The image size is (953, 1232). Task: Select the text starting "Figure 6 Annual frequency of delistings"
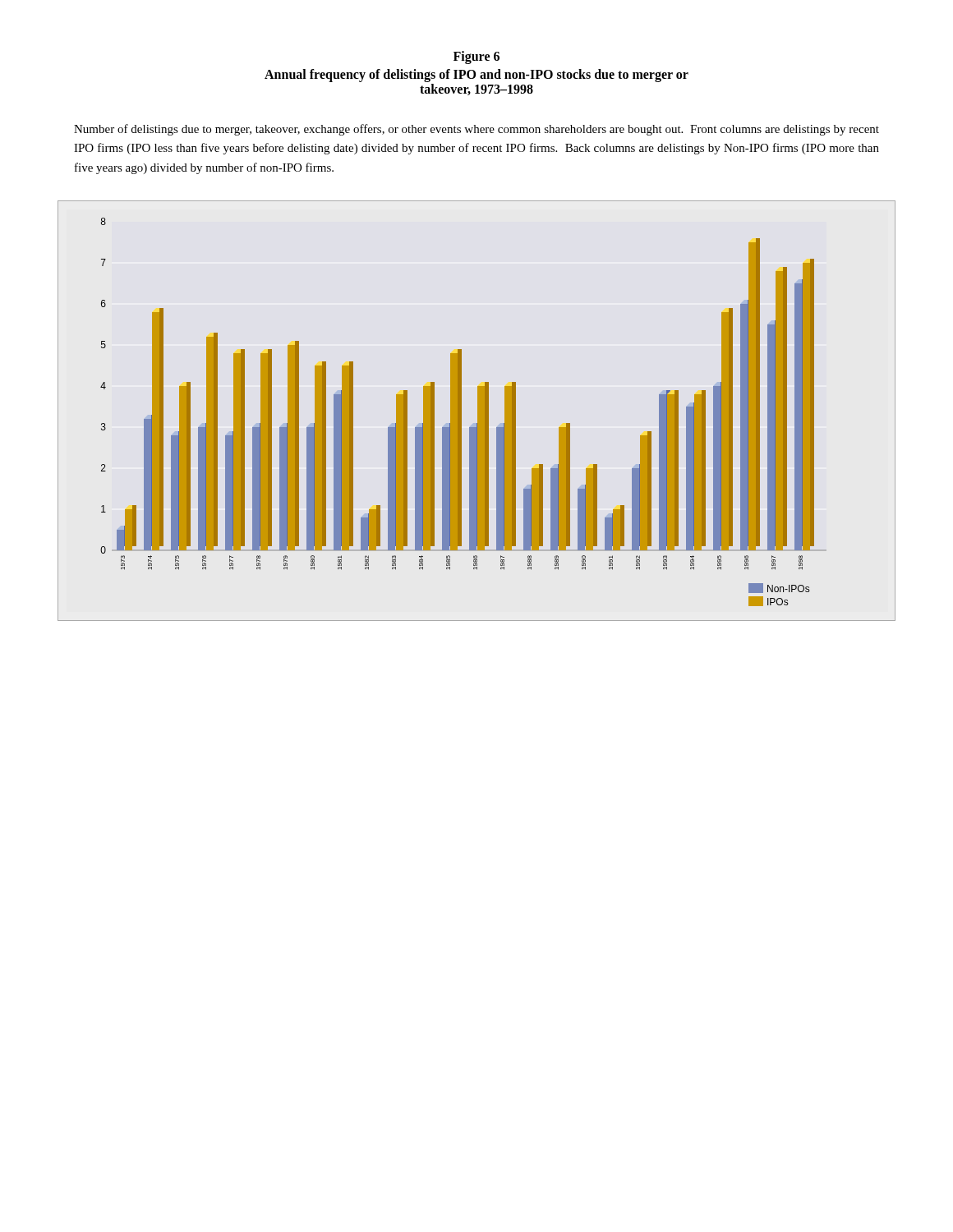[476, 73]
